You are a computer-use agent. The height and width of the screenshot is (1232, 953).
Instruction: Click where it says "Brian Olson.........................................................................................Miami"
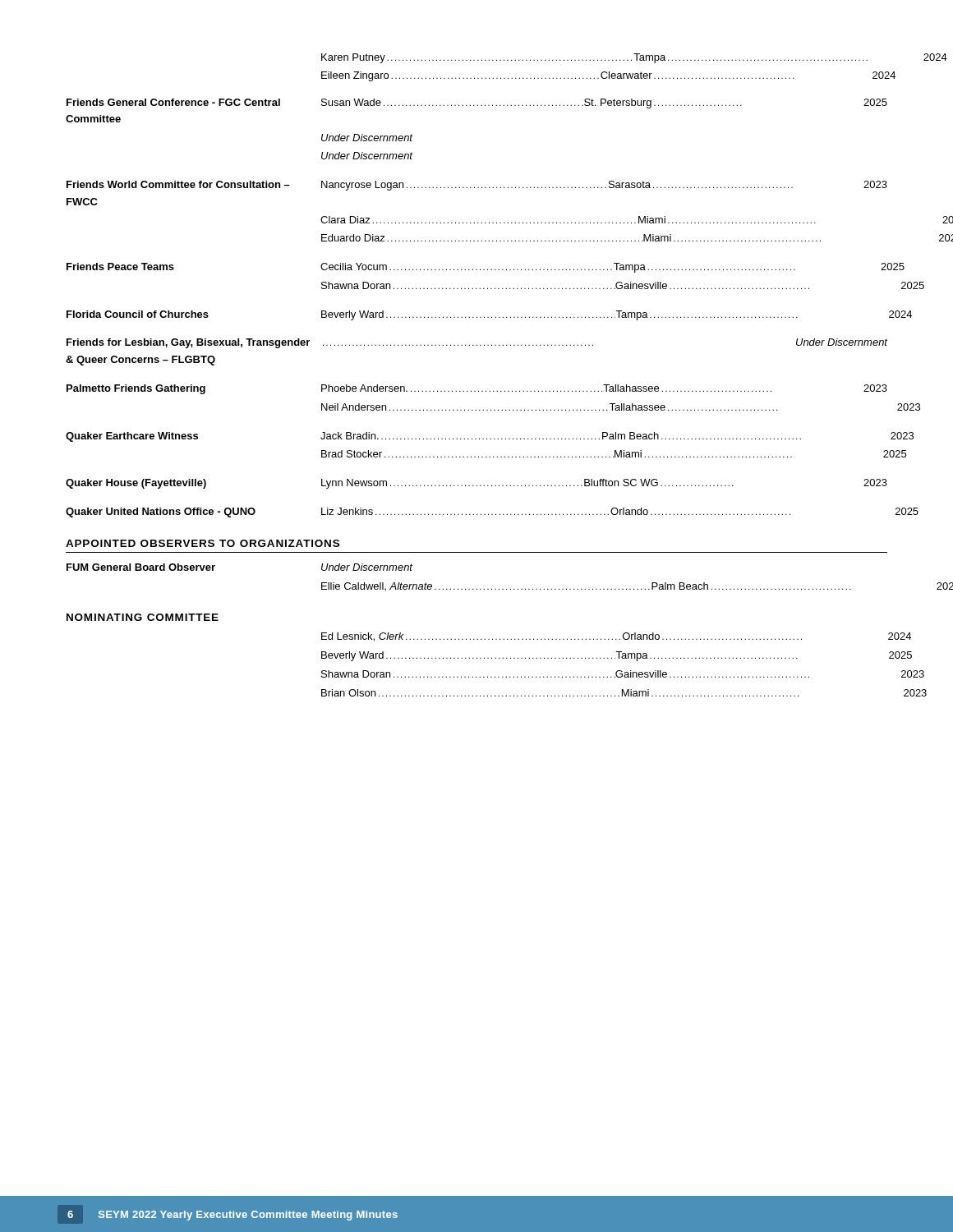click(604, 693)
